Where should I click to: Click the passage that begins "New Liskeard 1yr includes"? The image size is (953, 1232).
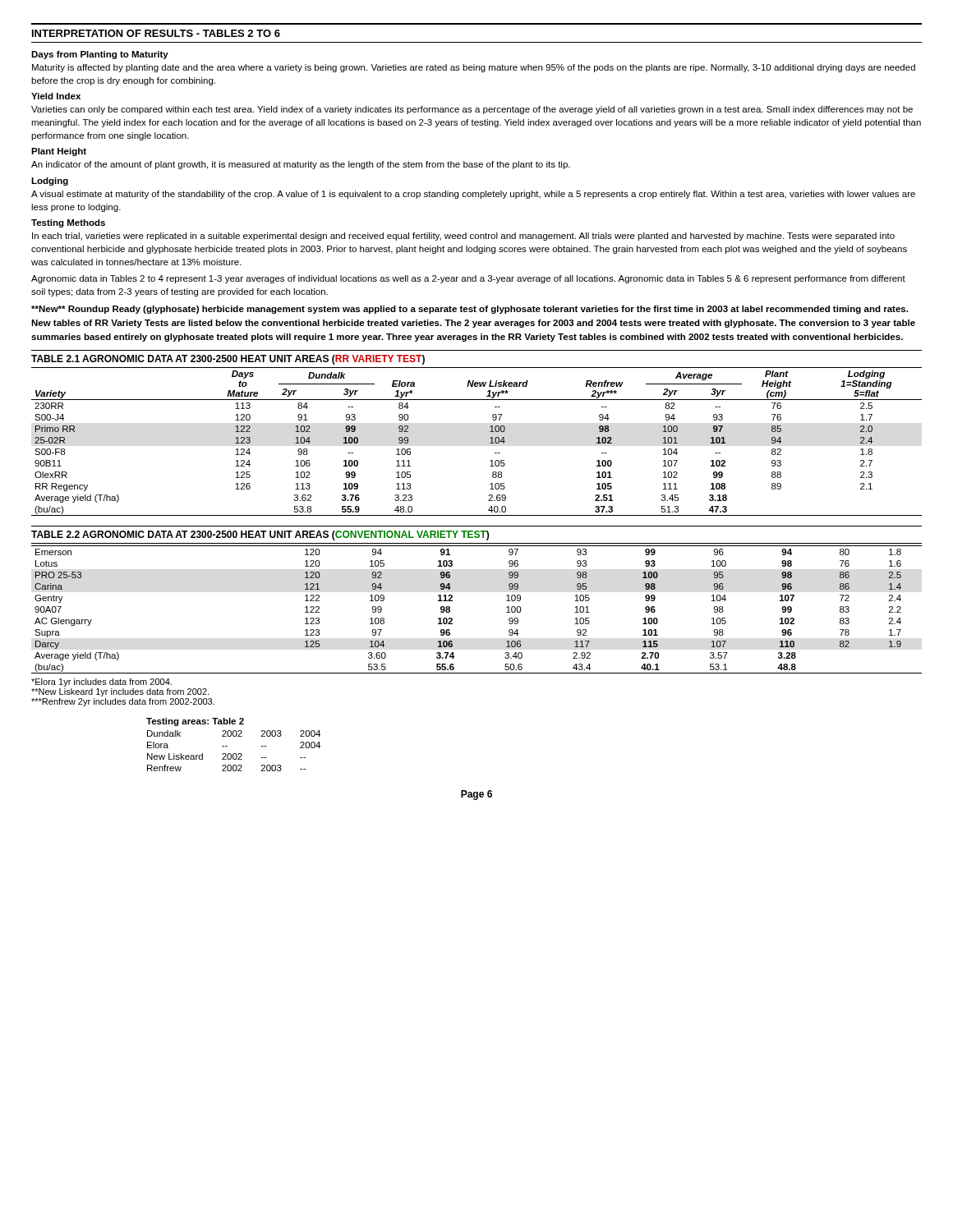pyautogui.click(x=120, y=692)
